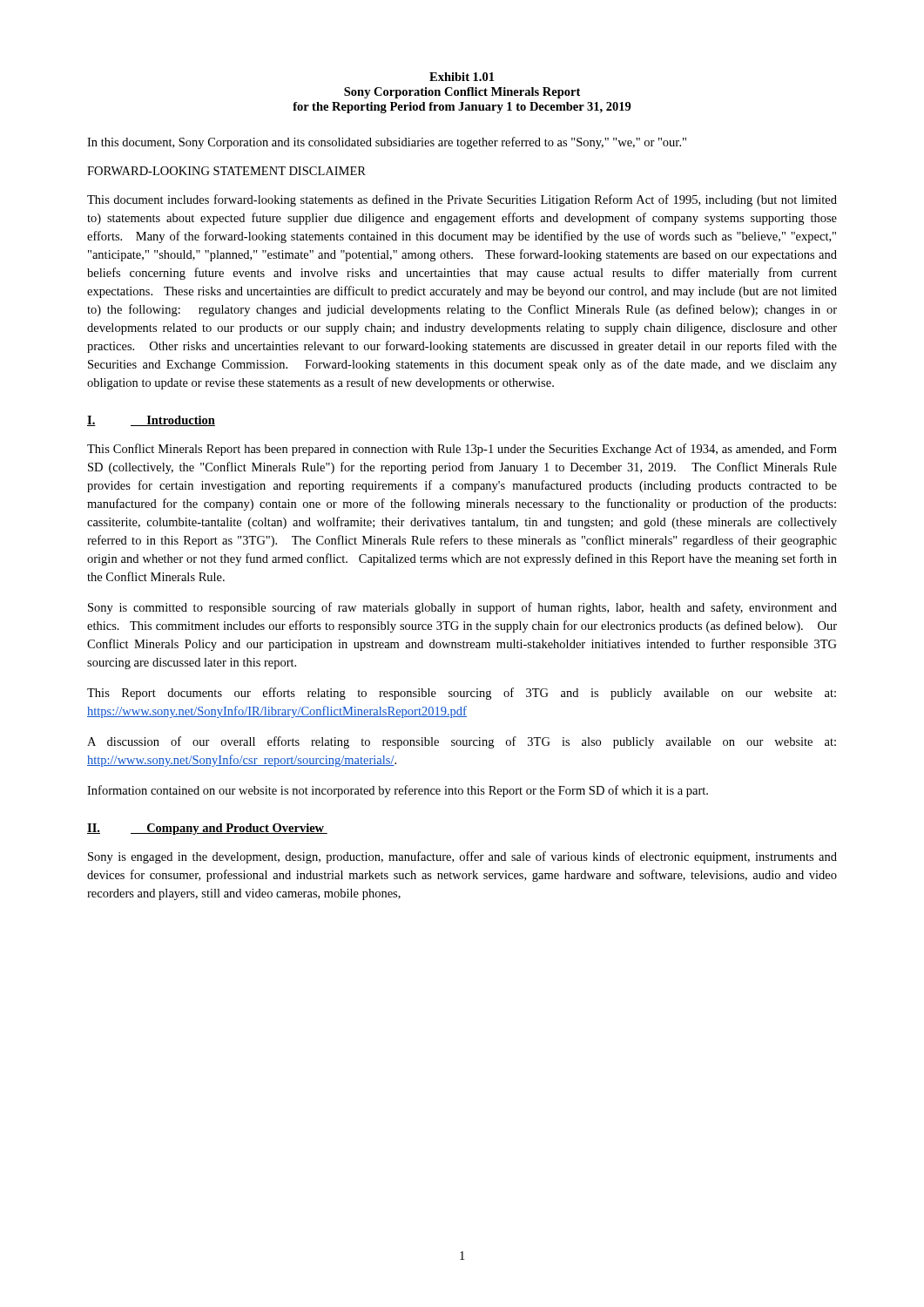Click on the block starting "This Report documents our efforts relating"
Image resolution: width=924 pixels, height=1307 pixels.
(462, 702)
